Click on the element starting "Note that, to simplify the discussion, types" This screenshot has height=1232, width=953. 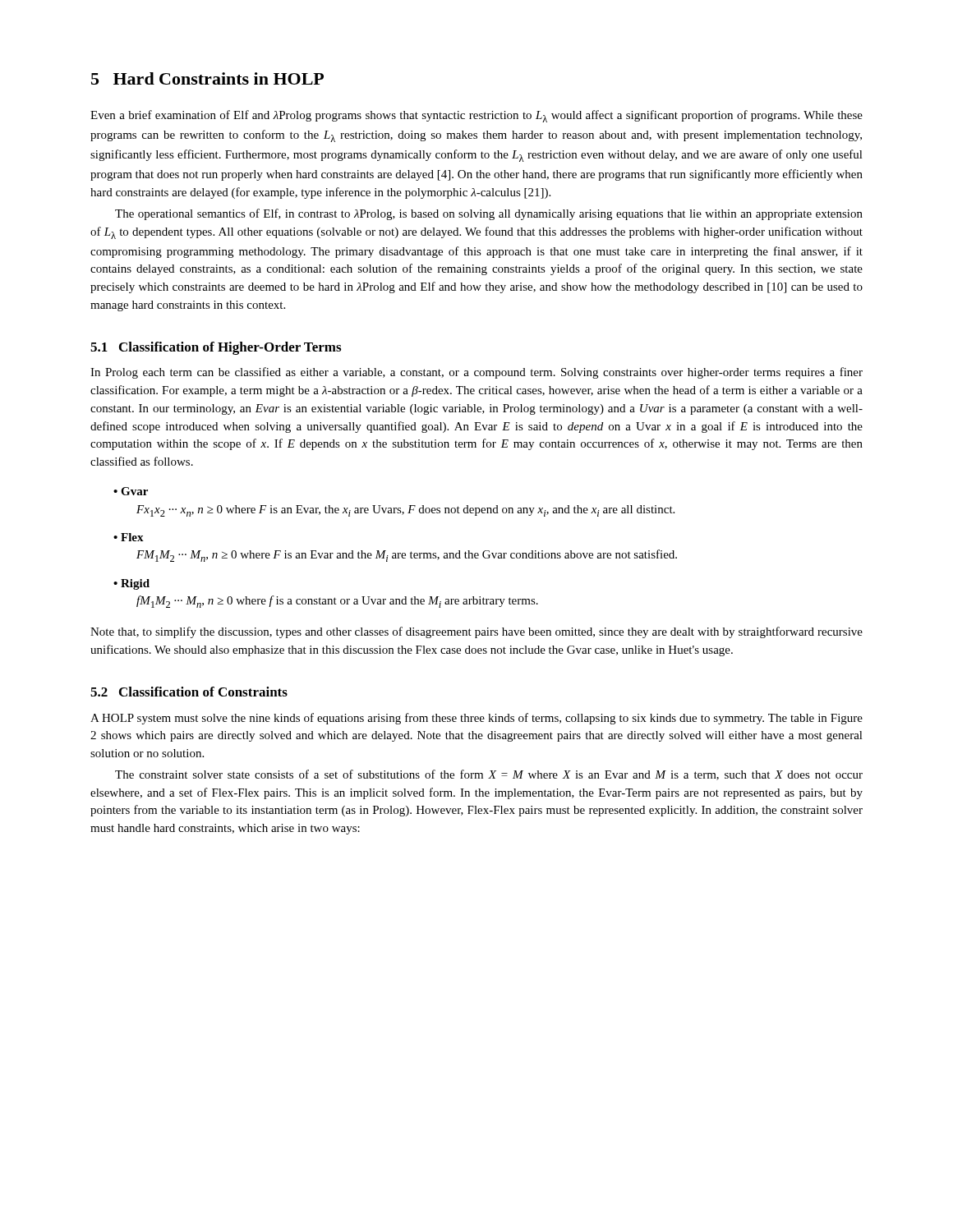476,642
